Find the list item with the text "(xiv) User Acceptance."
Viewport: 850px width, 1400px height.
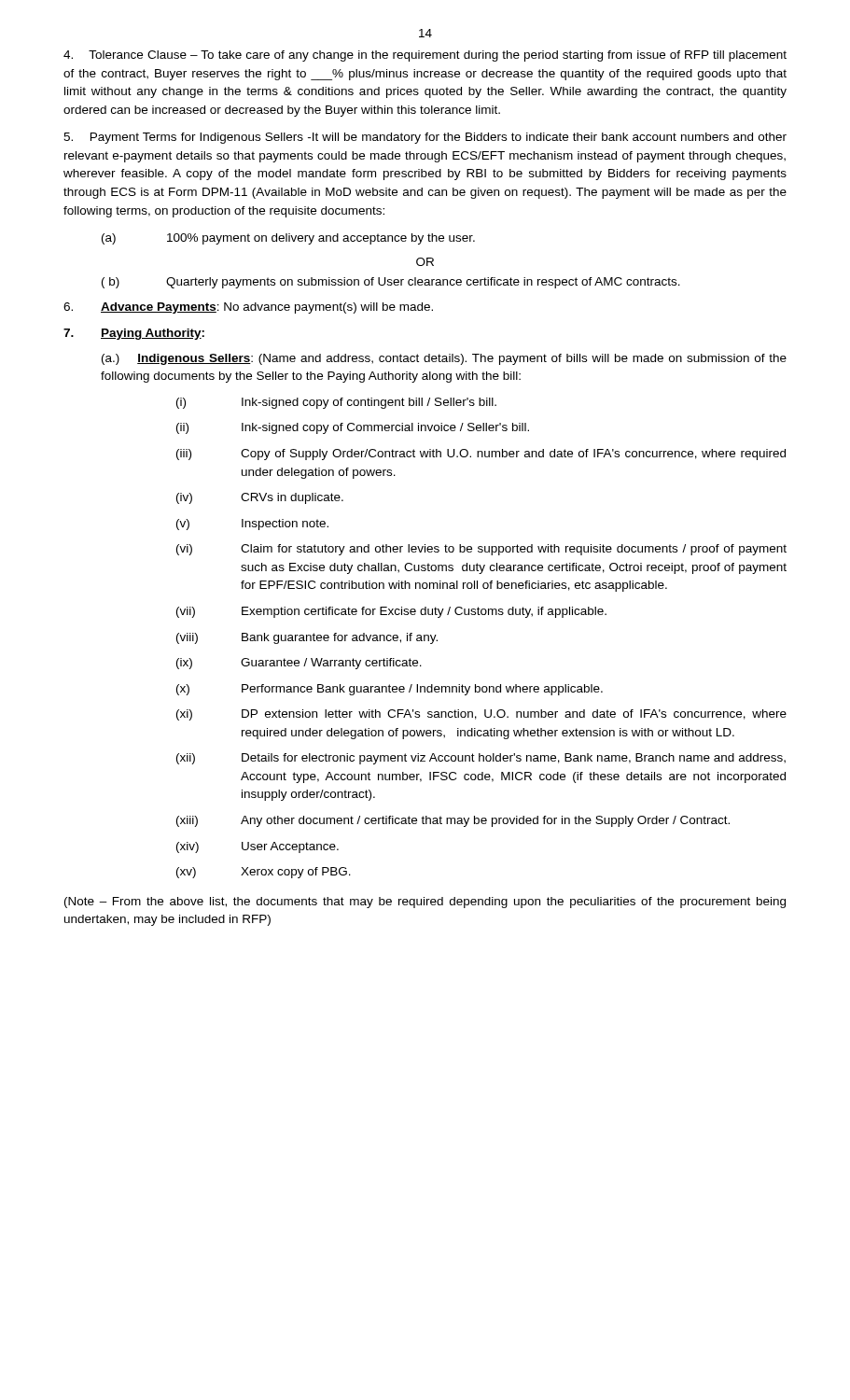coord(257,846)
